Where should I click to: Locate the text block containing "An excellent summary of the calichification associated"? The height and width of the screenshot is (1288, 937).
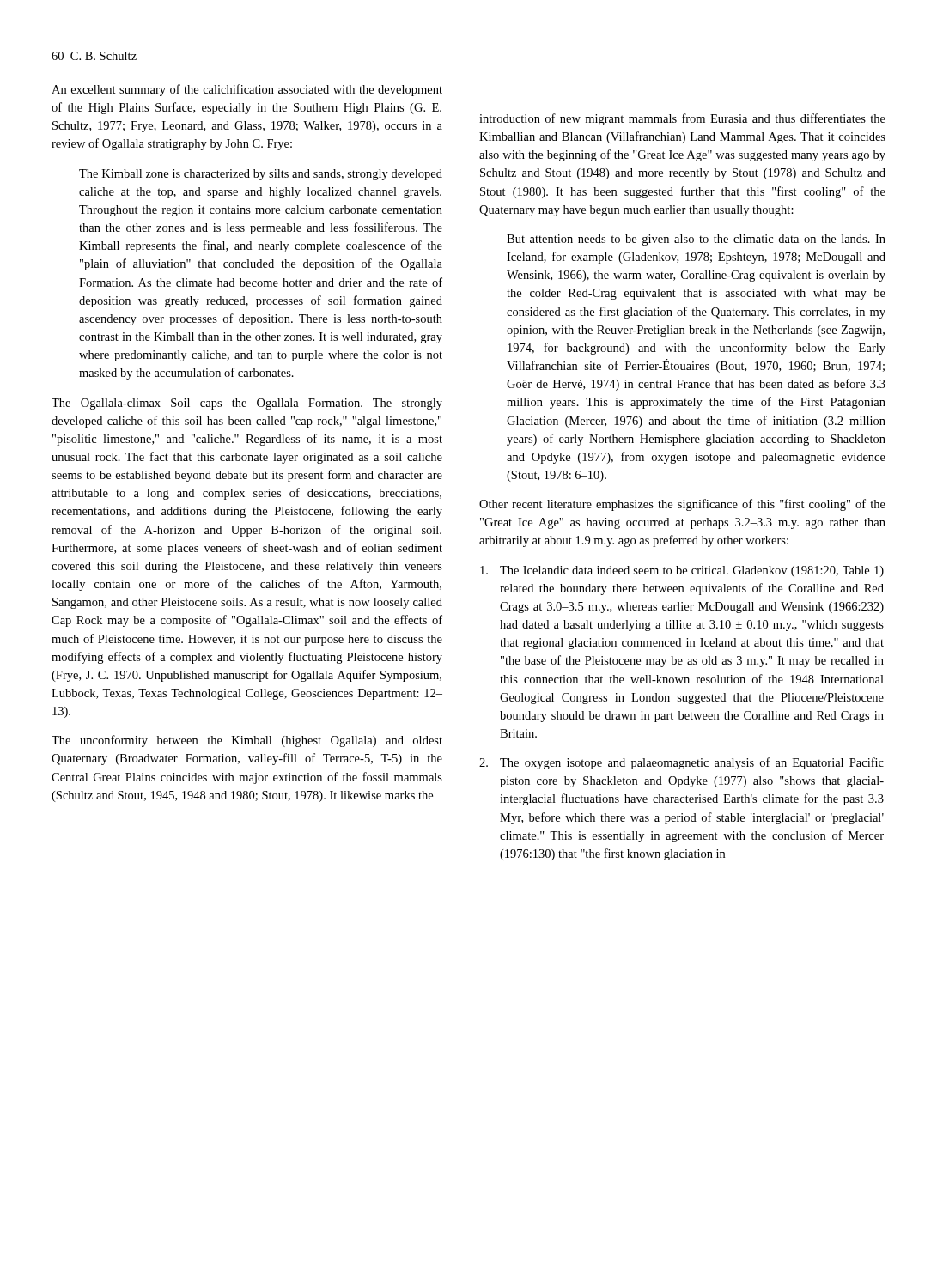click(x=247, y=117)
